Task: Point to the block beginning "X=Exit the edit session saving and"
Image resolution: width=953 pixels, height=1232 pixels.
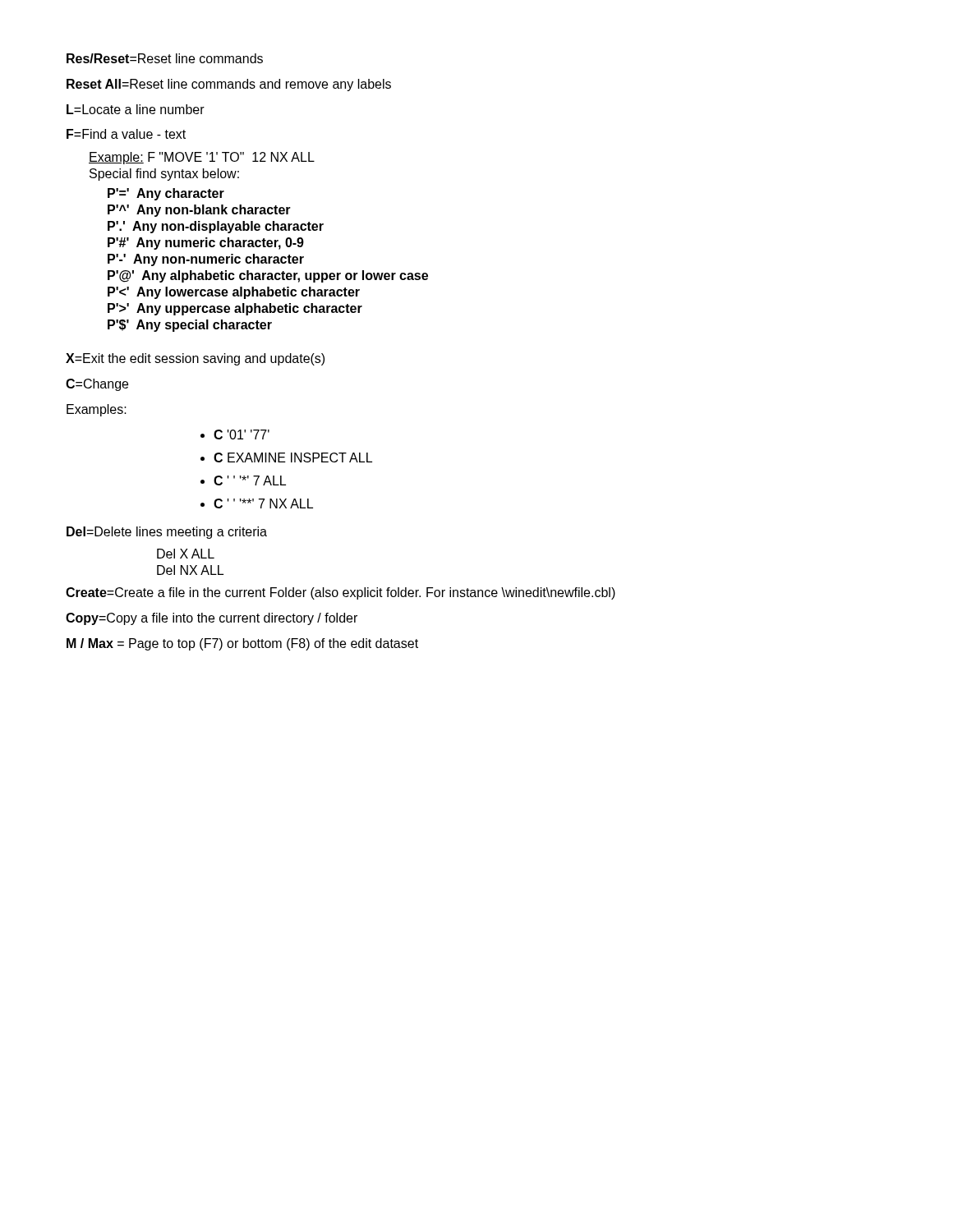Action: pos(196,359)
